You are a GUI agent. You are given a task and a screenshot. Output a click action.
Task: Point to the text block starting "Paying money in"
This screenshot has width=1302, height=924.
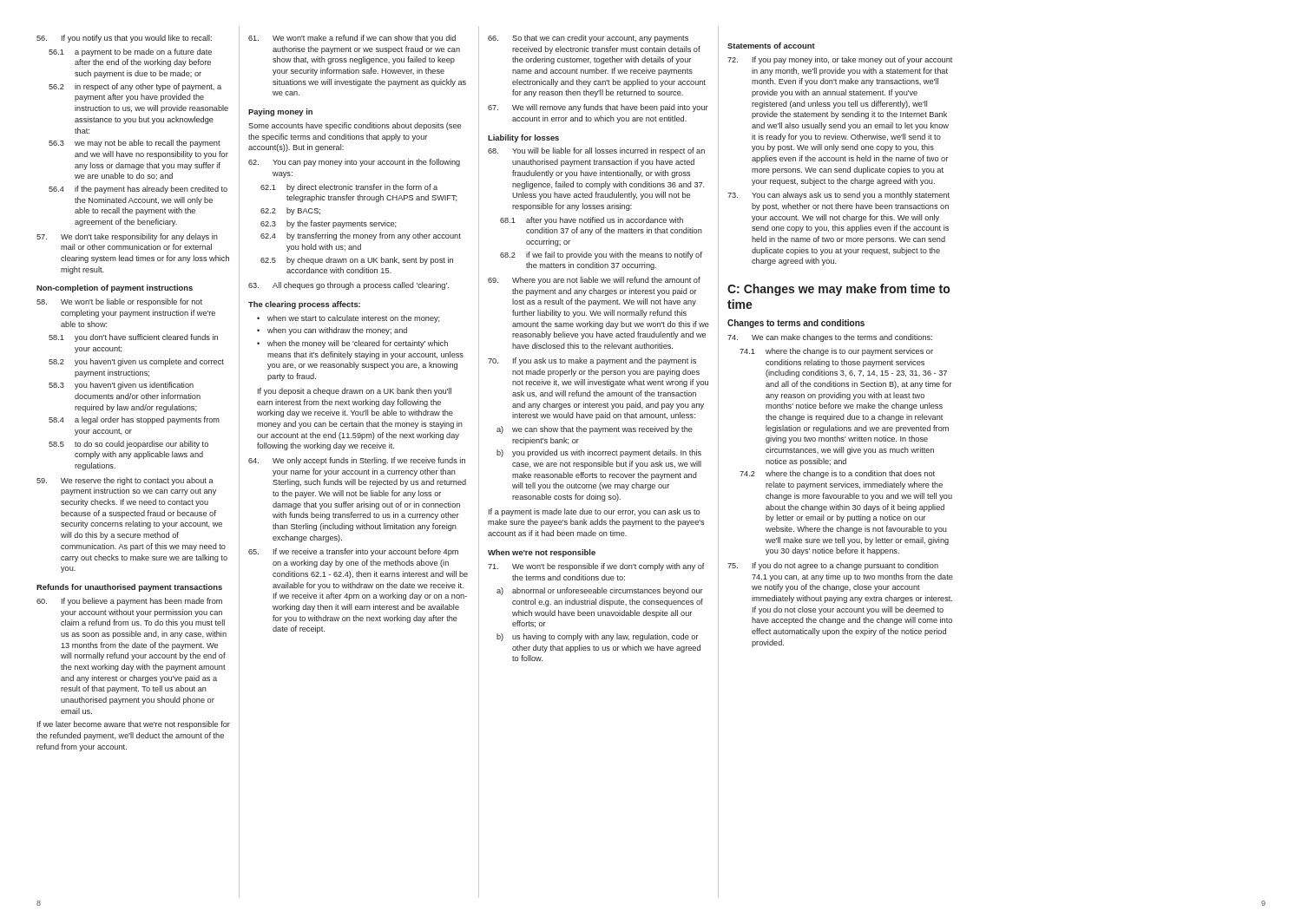click(x=281, y=112)
